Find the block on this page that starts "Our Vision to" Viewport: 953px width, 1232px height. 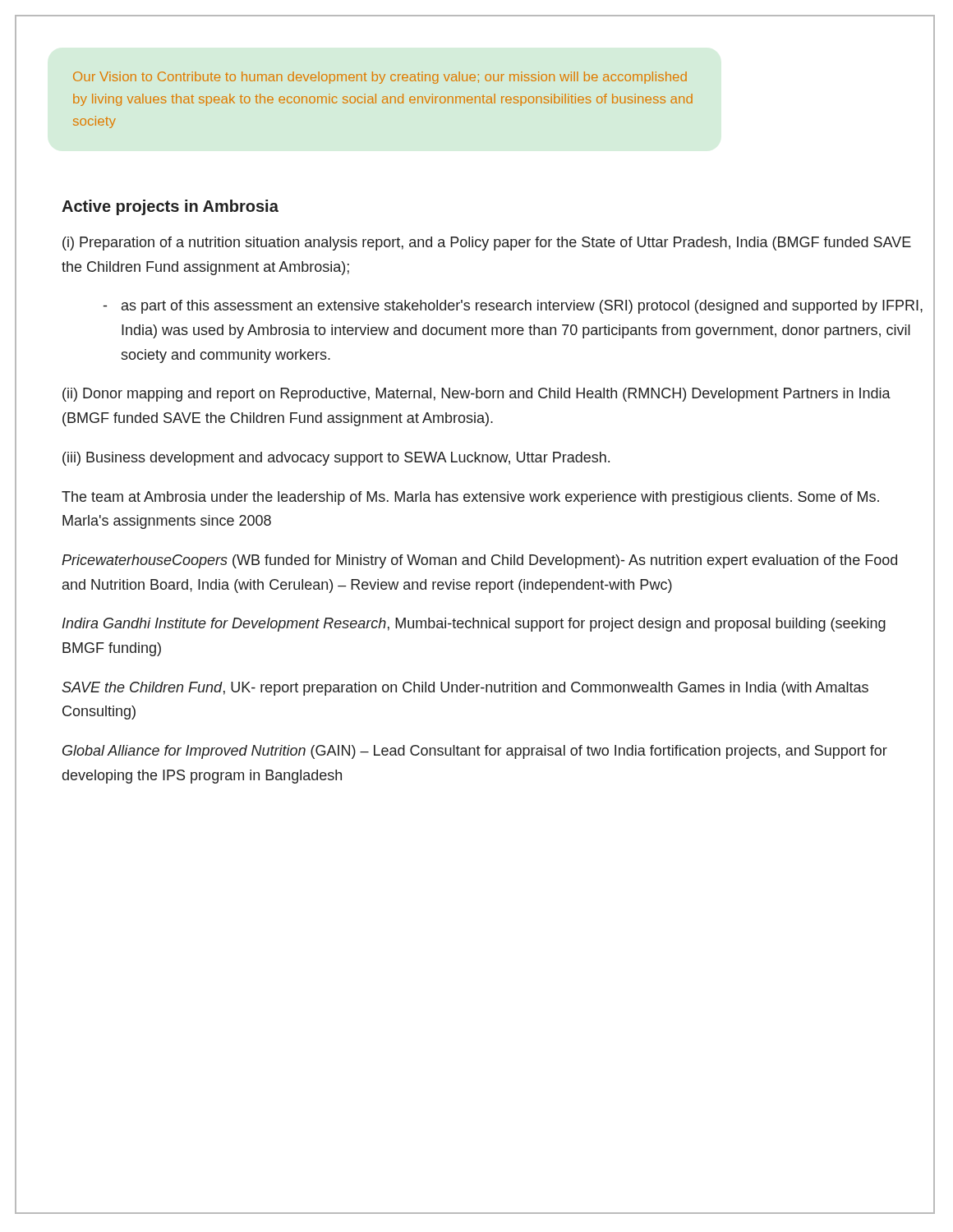pos(384,99)
